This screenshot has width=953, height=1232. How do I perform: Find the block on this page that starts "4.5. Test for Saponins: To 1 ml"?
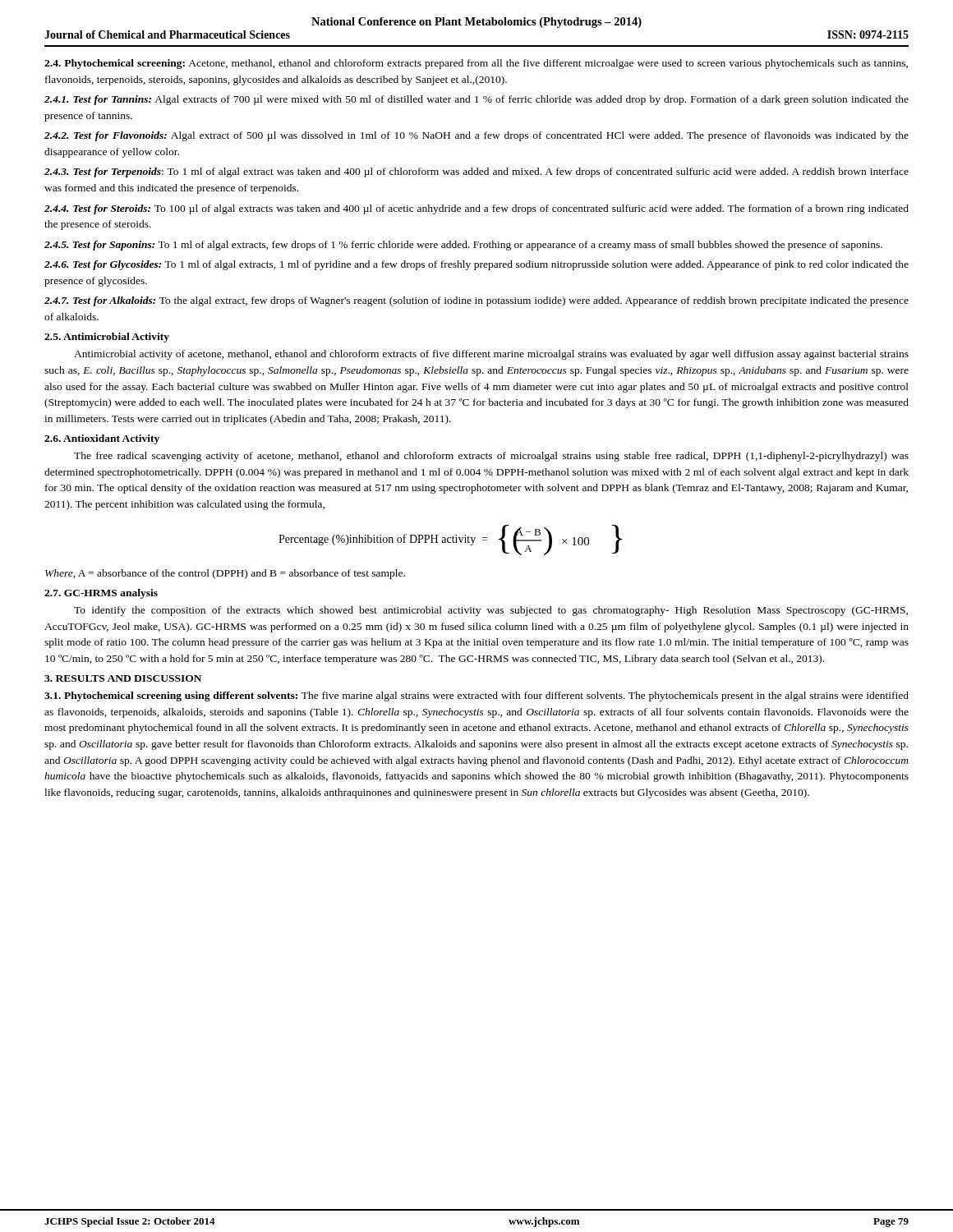point(464,244)
